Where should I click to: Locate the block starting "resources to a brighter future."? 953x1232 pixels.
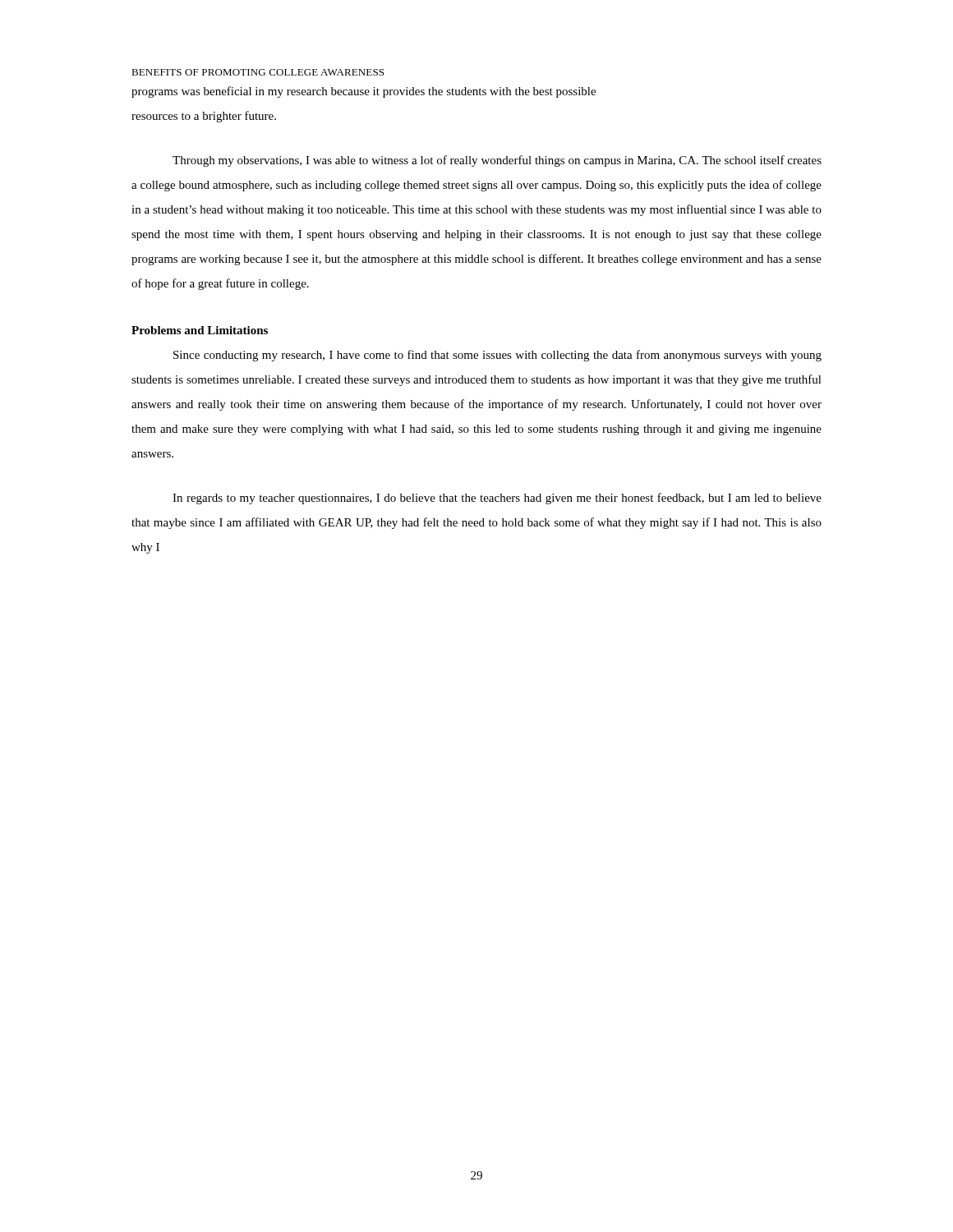(x=204, y=116)
